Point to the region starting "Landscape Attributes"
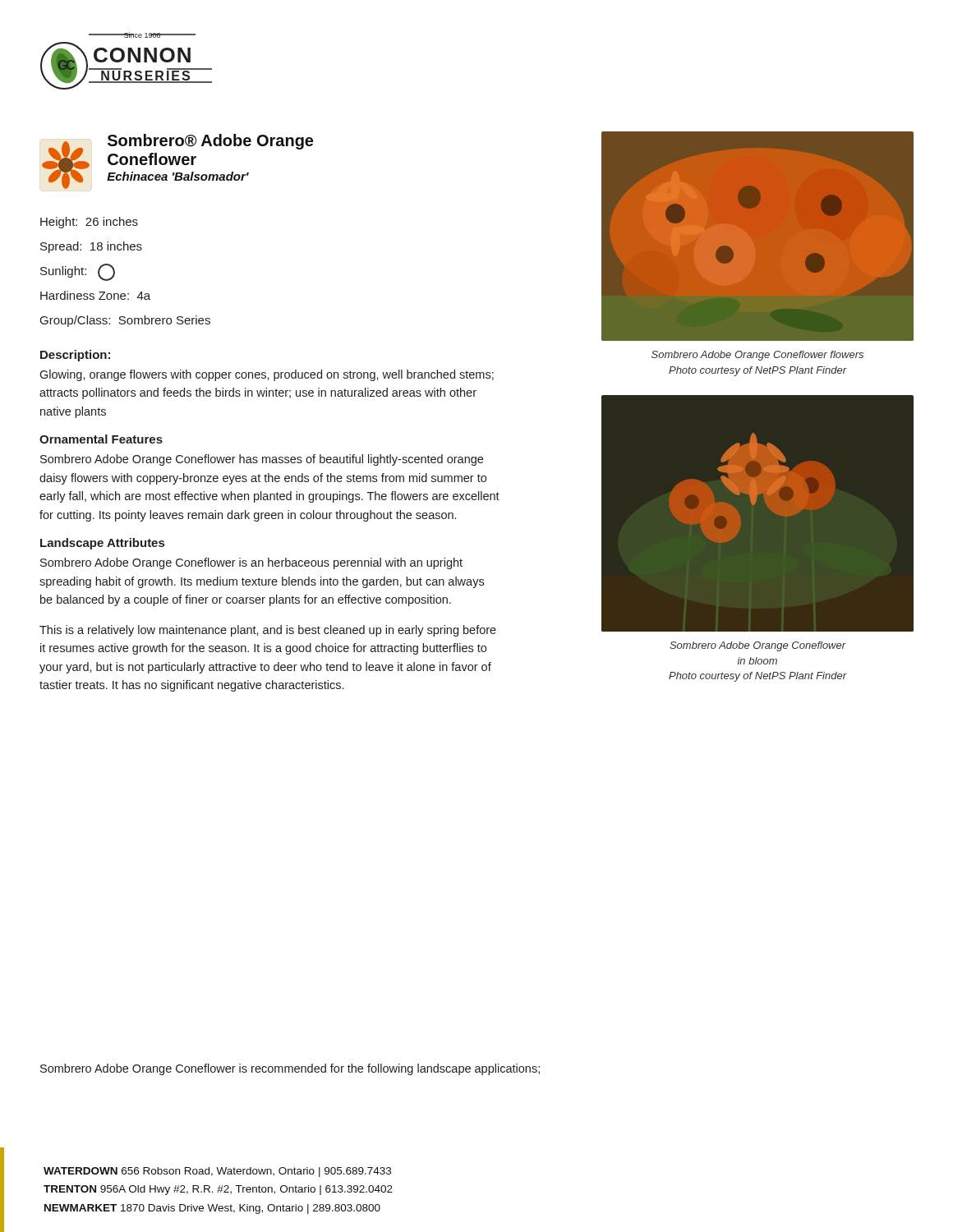Screen dimensions: 1232x953 pos(102,543)
